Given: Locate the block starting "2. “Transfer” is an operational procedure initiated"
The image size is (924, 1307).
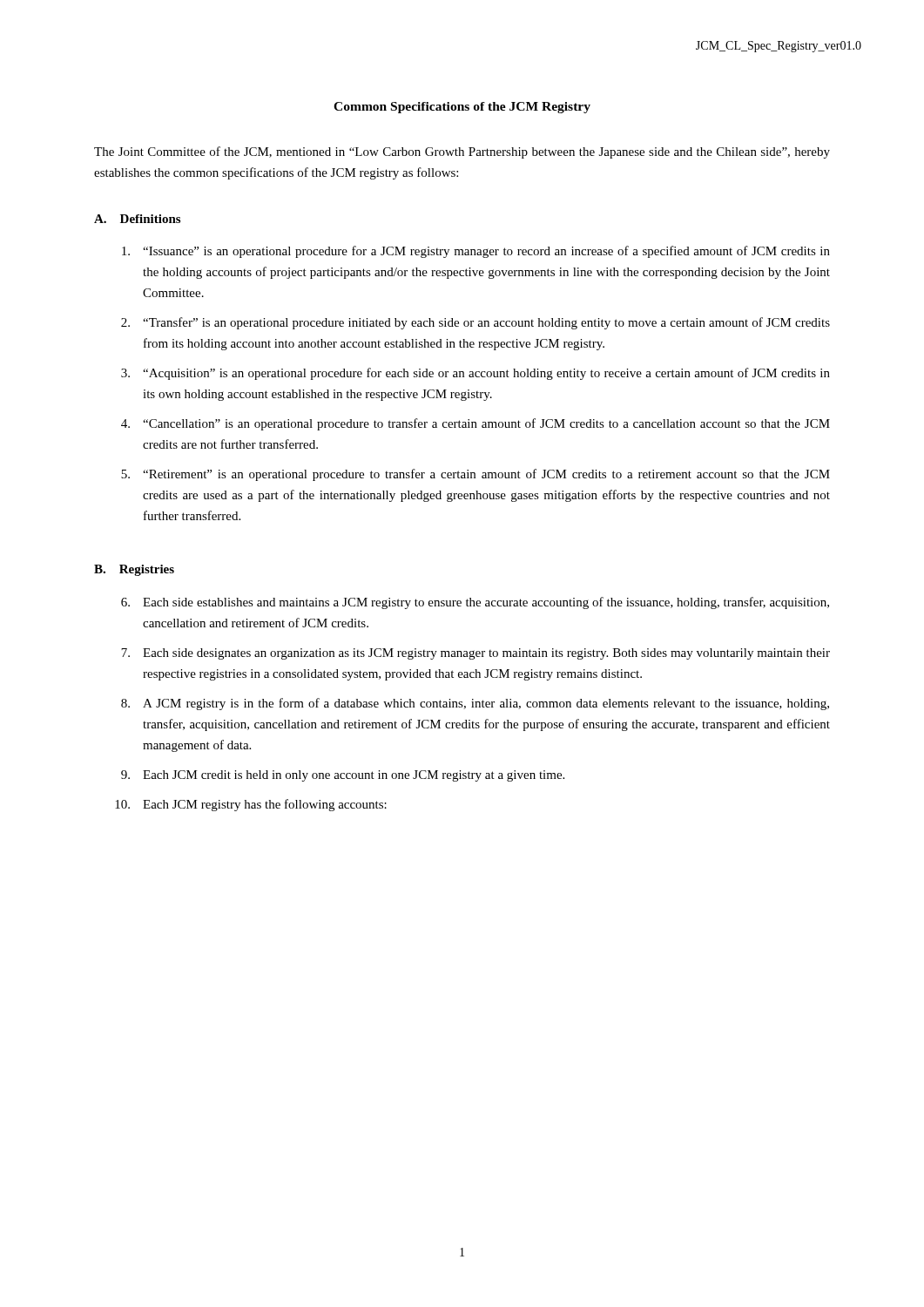Looking at the screenshot, I should pyautogui.click(x=462, y=333).
